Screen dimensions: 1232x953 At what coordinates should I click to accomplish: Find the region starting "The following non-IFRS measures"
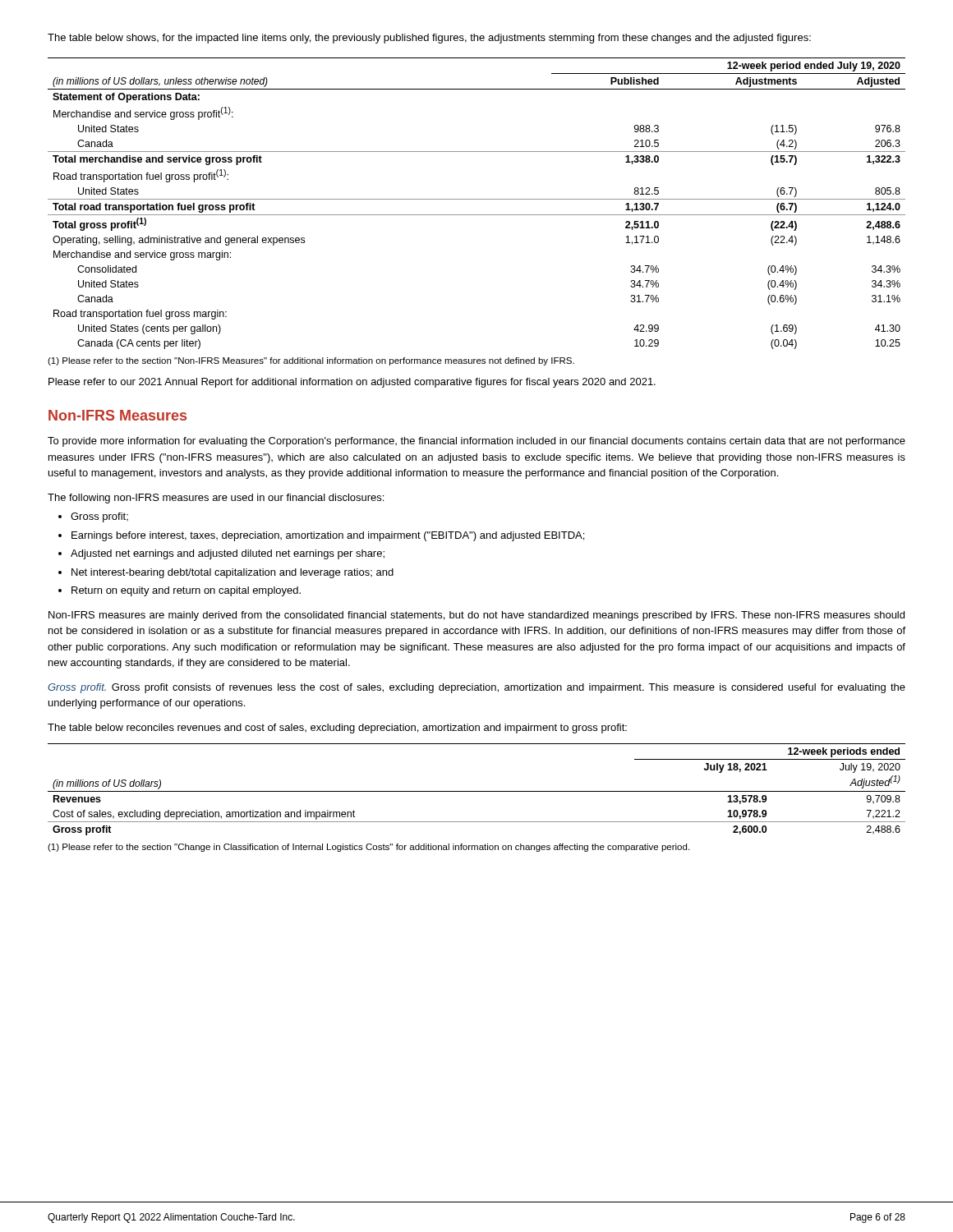point(216,497)
